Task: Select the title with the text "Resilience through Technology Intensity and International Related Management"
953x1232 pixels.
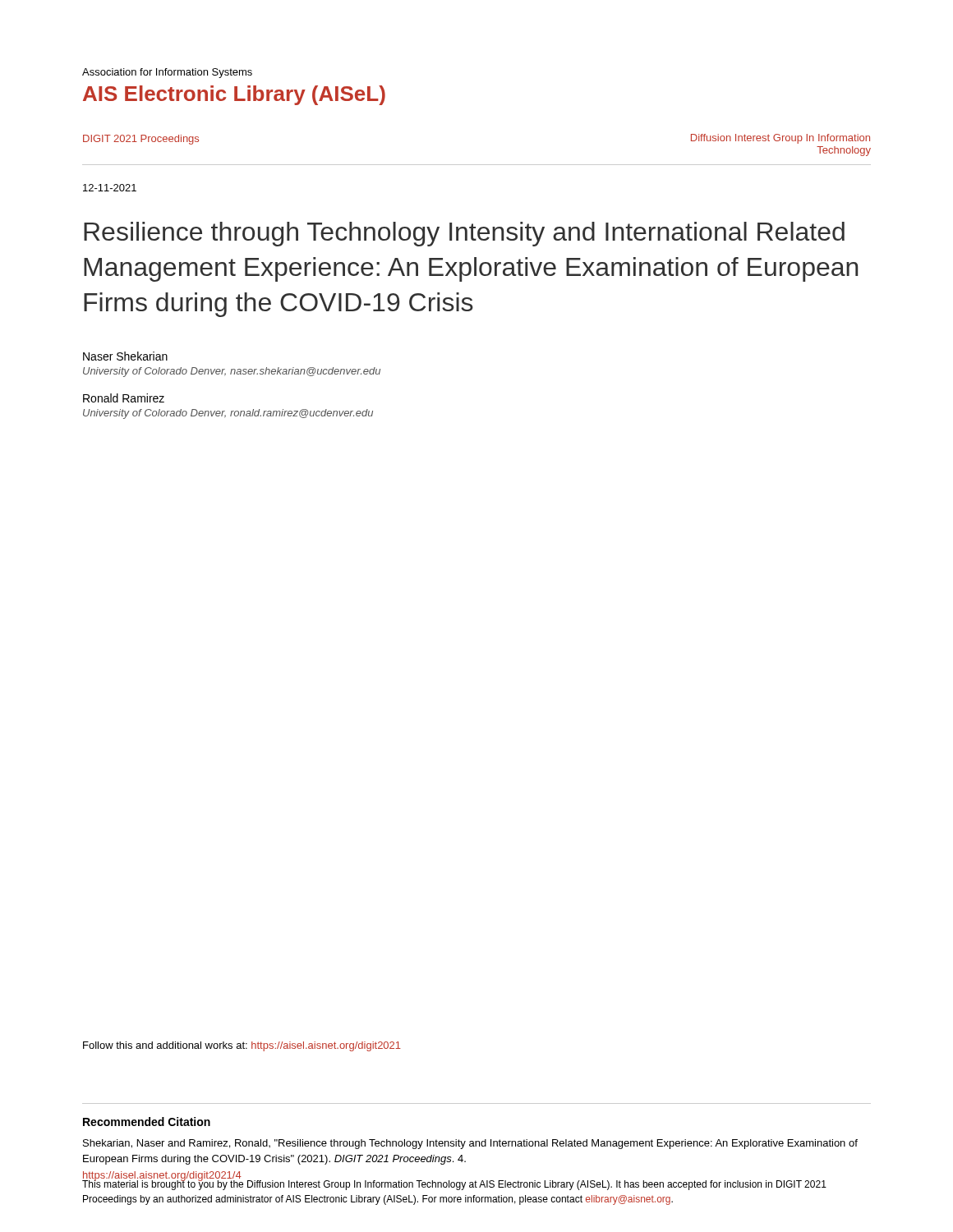Action: tap(471, 267)
